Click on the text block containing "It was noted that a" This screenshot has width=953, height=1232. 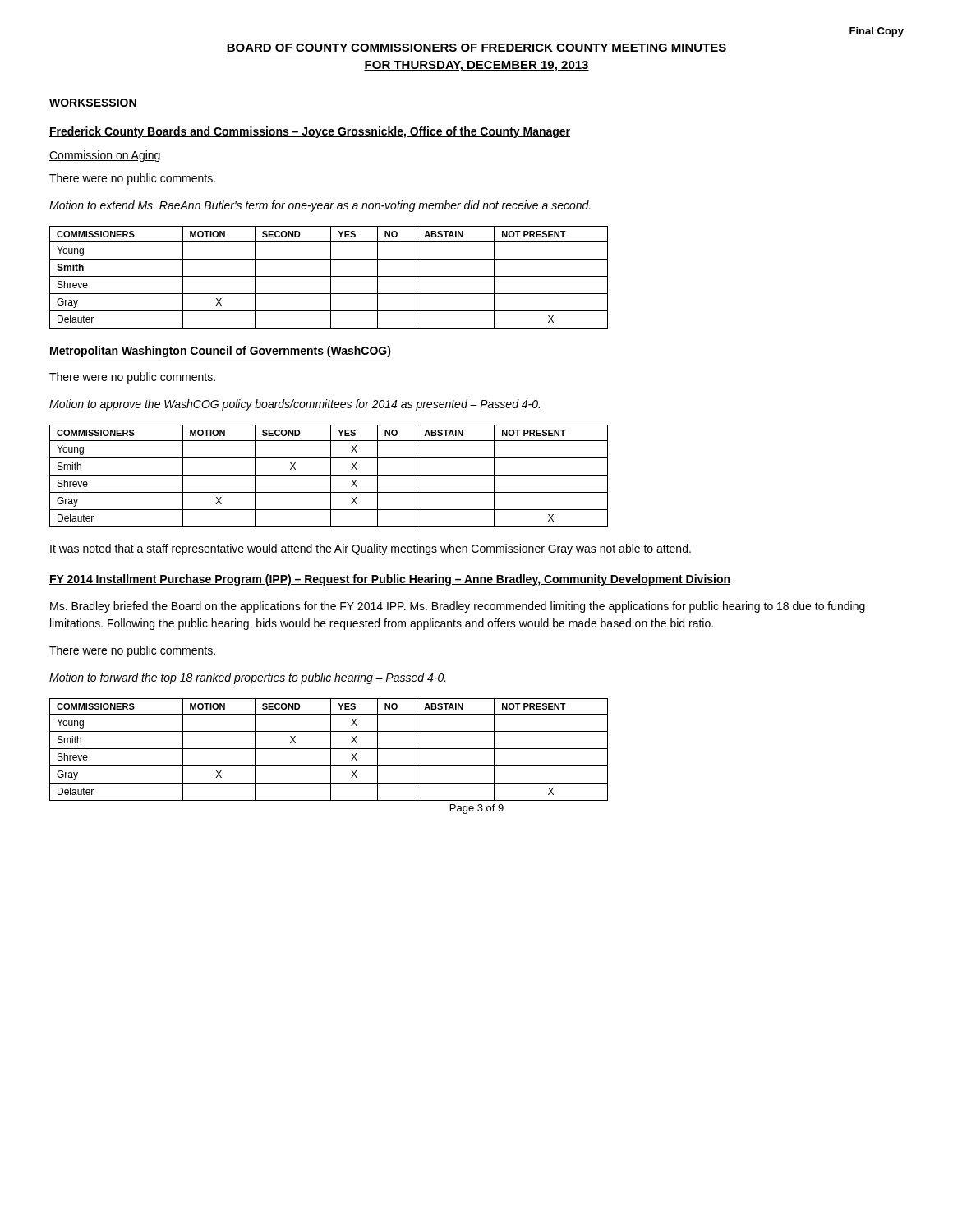tap(370, 549)
